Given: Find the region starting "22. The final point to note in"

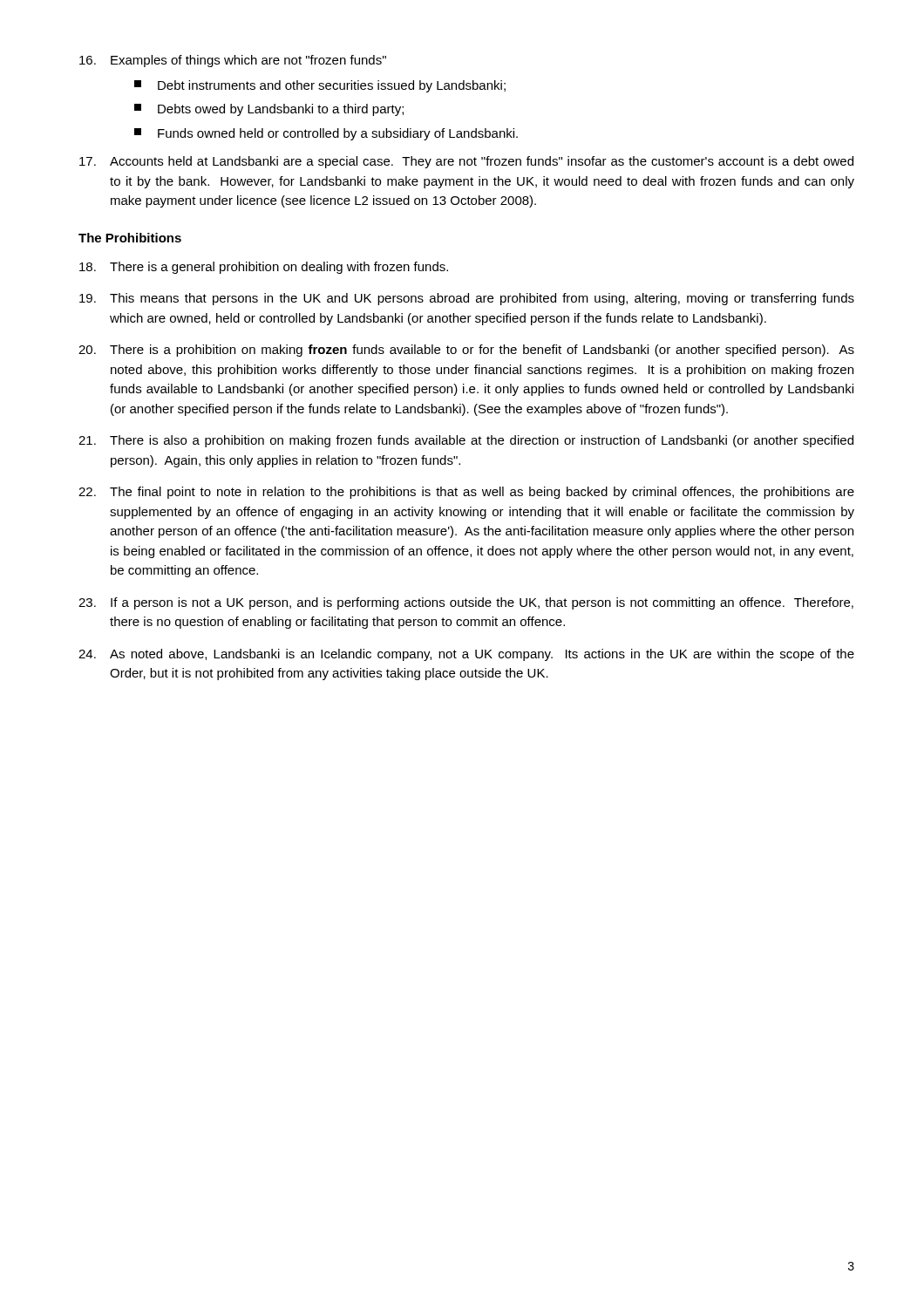Looking at the screenshot, I should (x=466, y=531).
